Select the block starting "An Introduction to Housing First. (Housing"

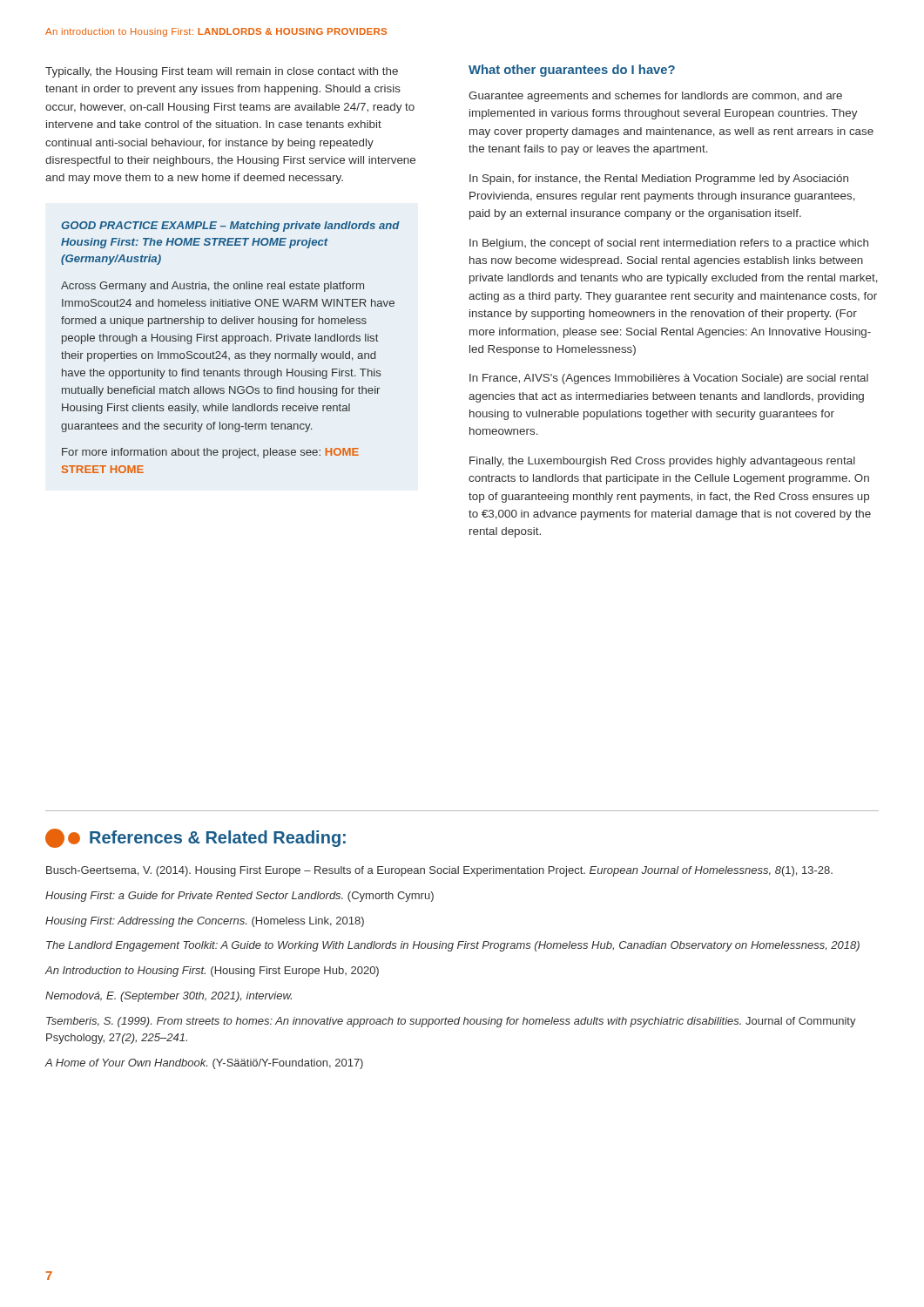212,970
